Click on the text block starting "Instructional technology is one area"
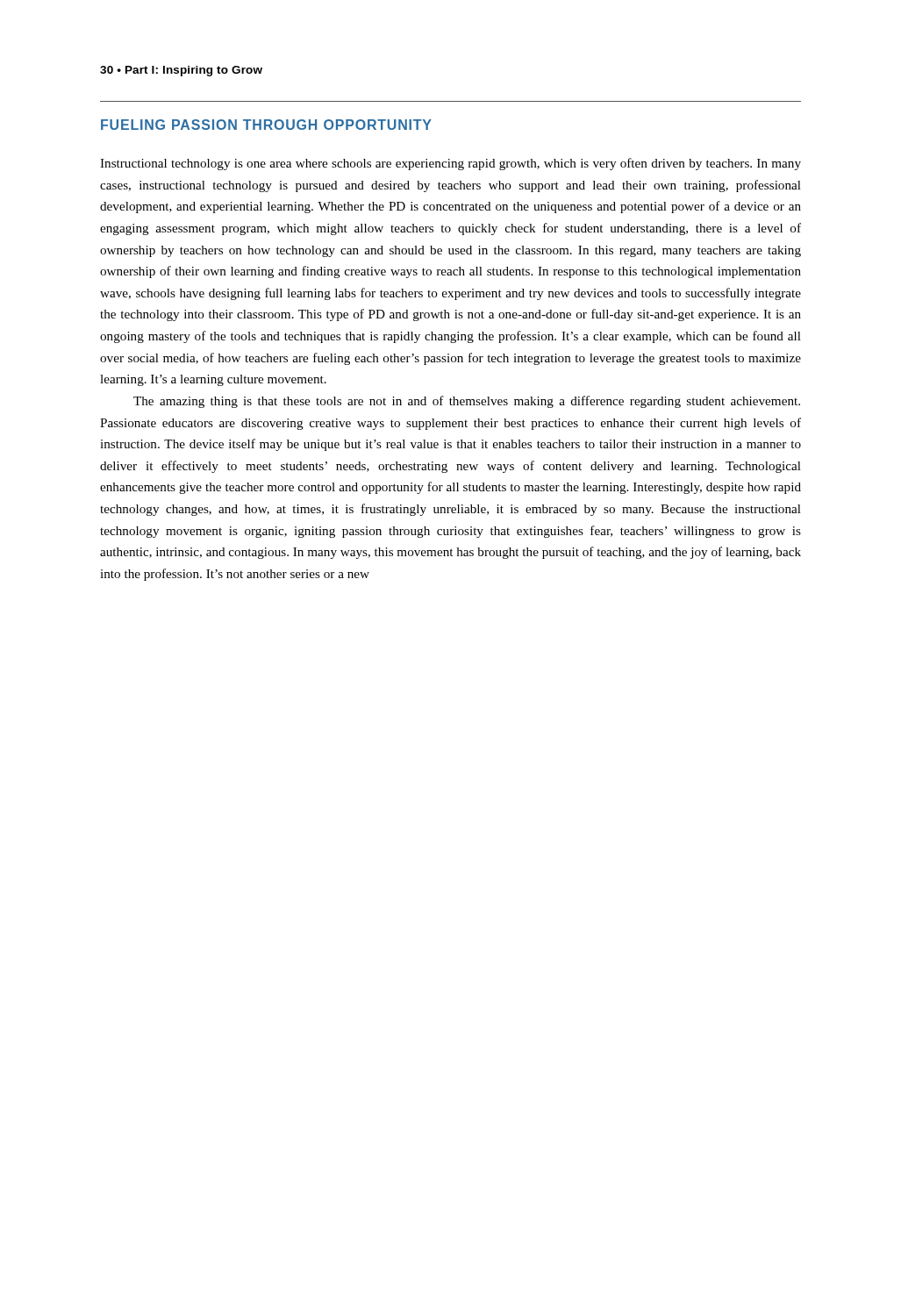Screen dimensions: 1316x901 450,369
